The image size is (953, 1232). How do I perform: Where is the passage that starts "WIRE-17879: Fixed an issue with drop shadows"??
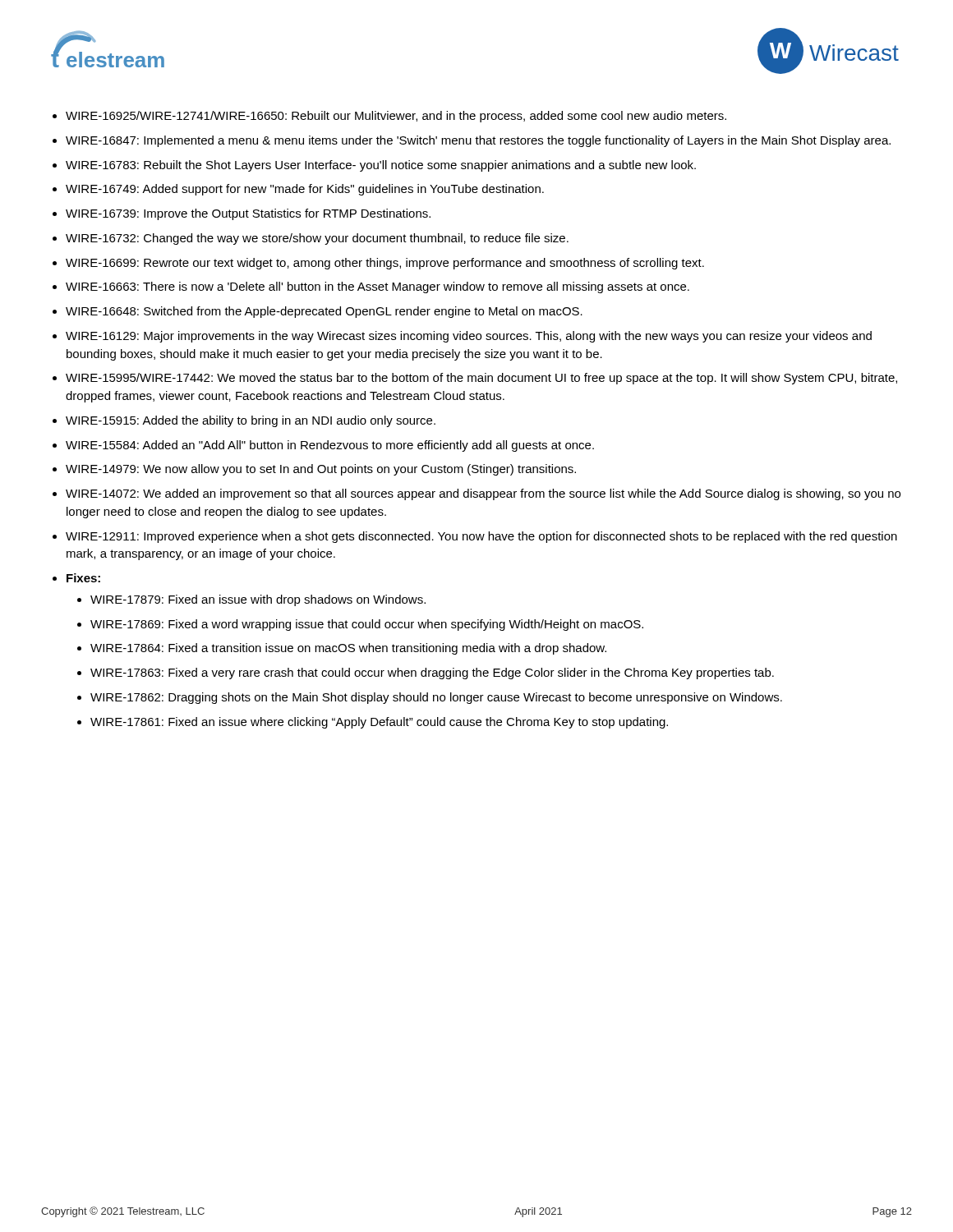259,599
